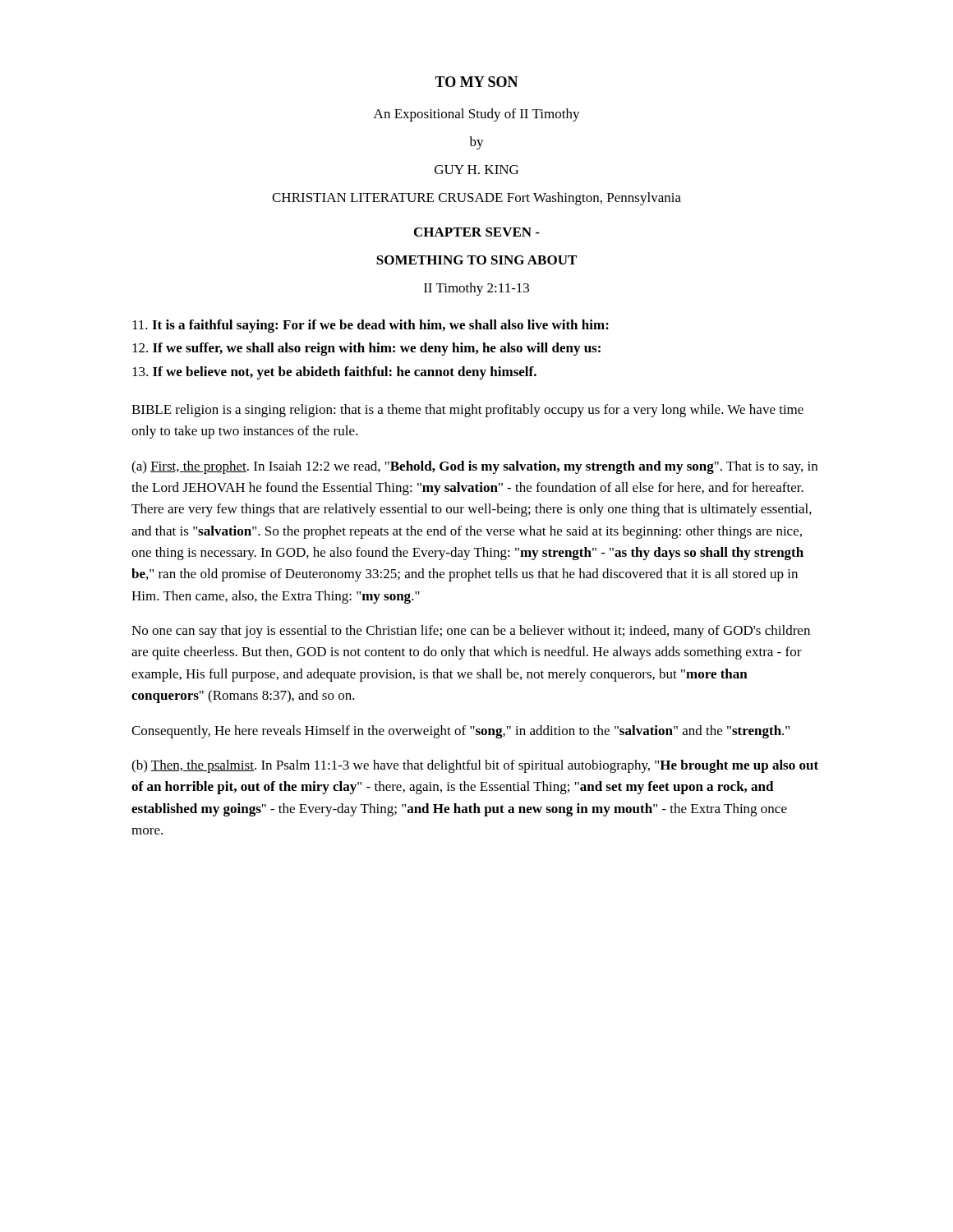Click where it says "II Timothy 2:11-13"
Image resolution: width=953 pixels, height=1232 pixels.
476,288
